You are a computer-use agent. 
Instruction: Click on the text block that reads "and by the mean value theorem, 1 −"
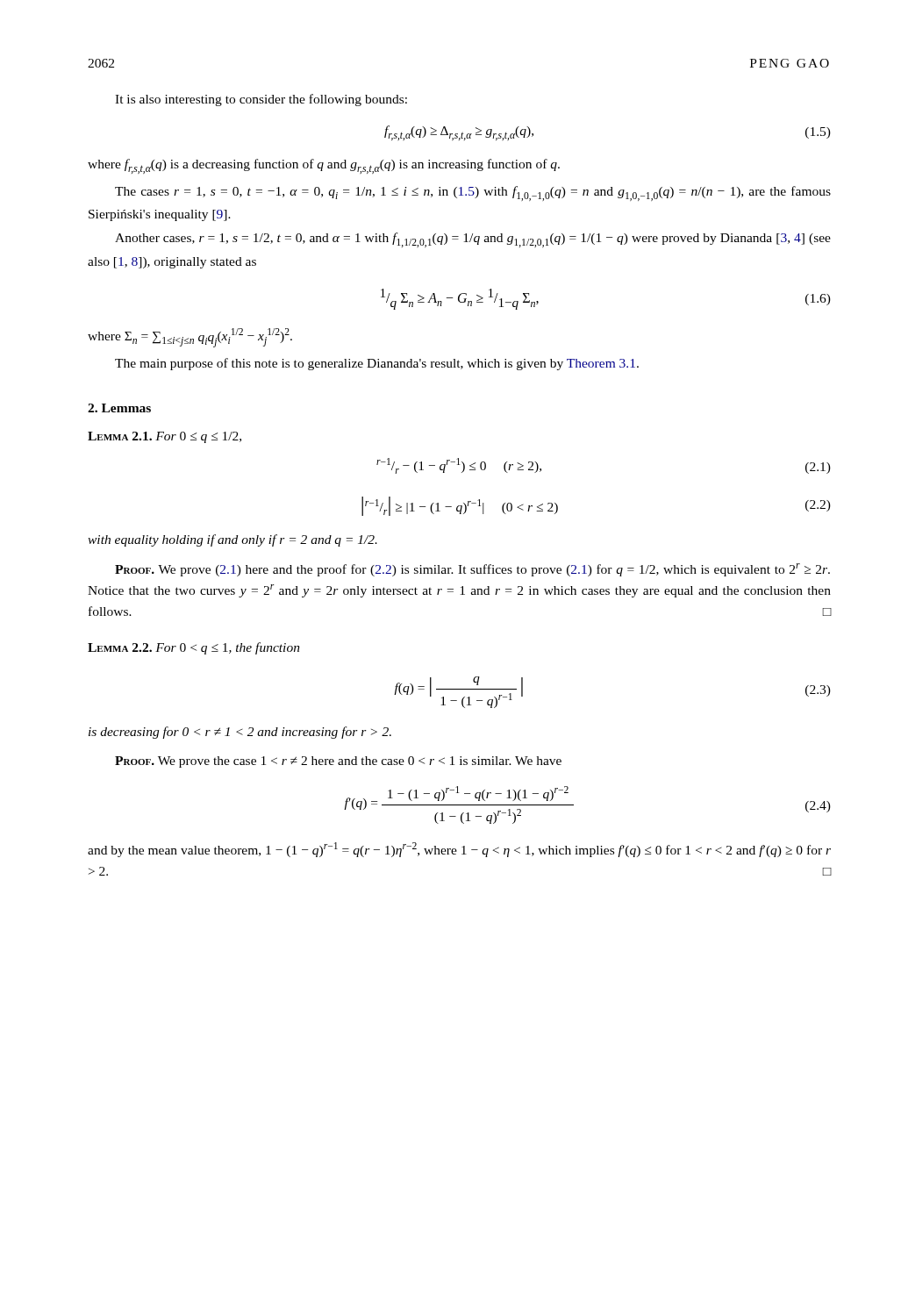459,861
